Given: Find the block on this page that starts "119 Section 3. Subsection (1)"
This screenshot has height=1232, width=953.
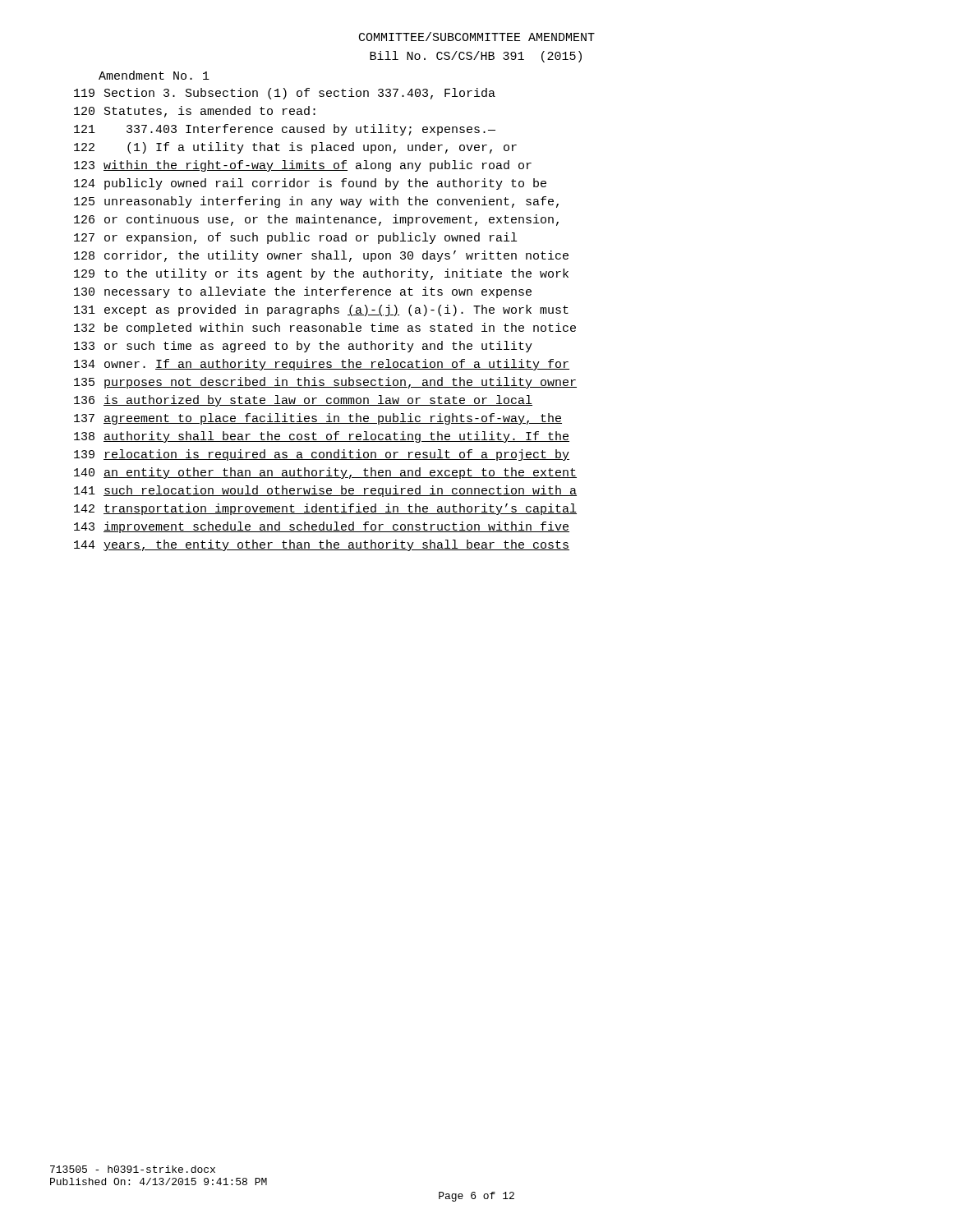Looking at the screenshot, I should point(476,94).
